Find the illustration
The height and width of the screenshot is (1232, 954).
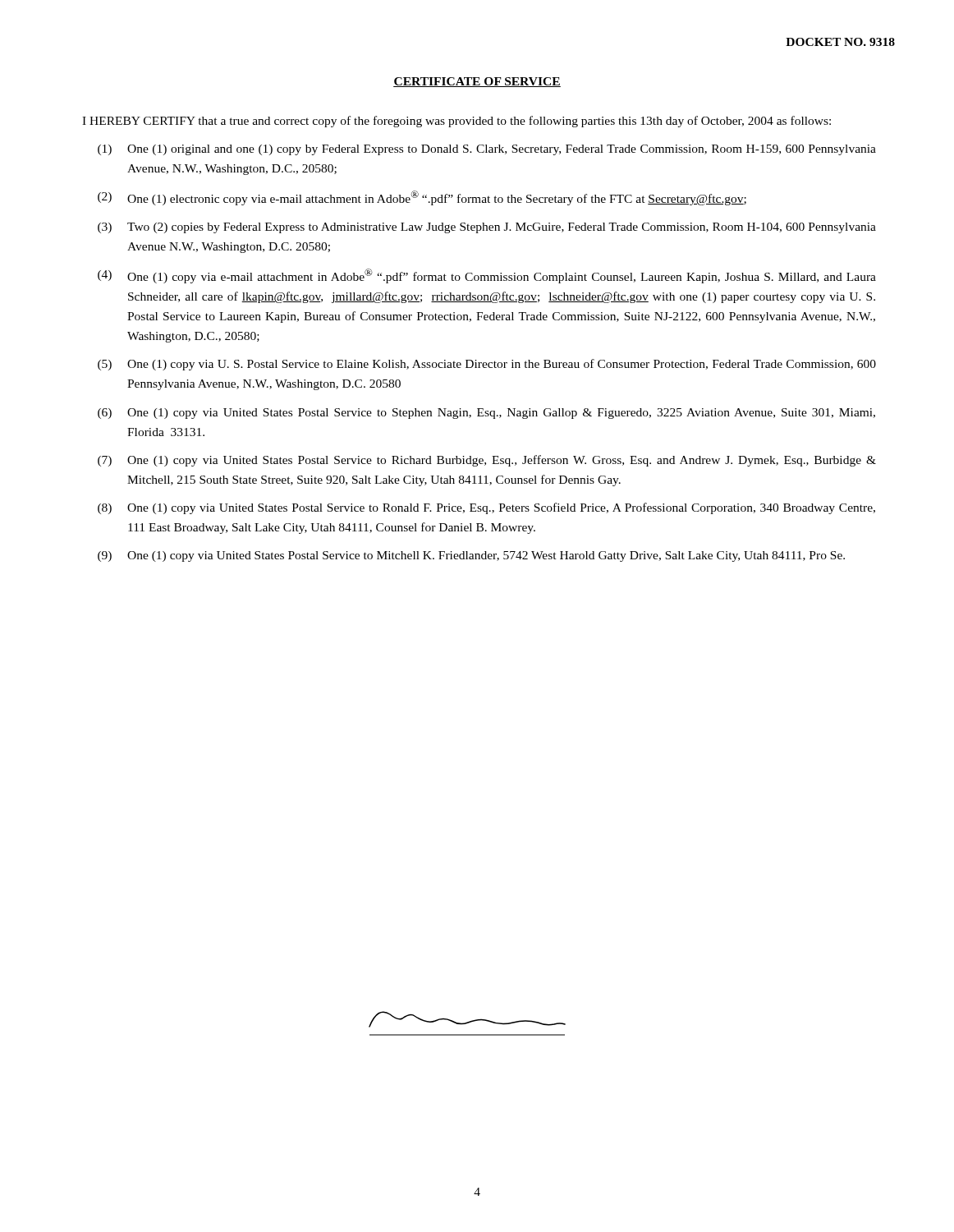point(476,1022)
